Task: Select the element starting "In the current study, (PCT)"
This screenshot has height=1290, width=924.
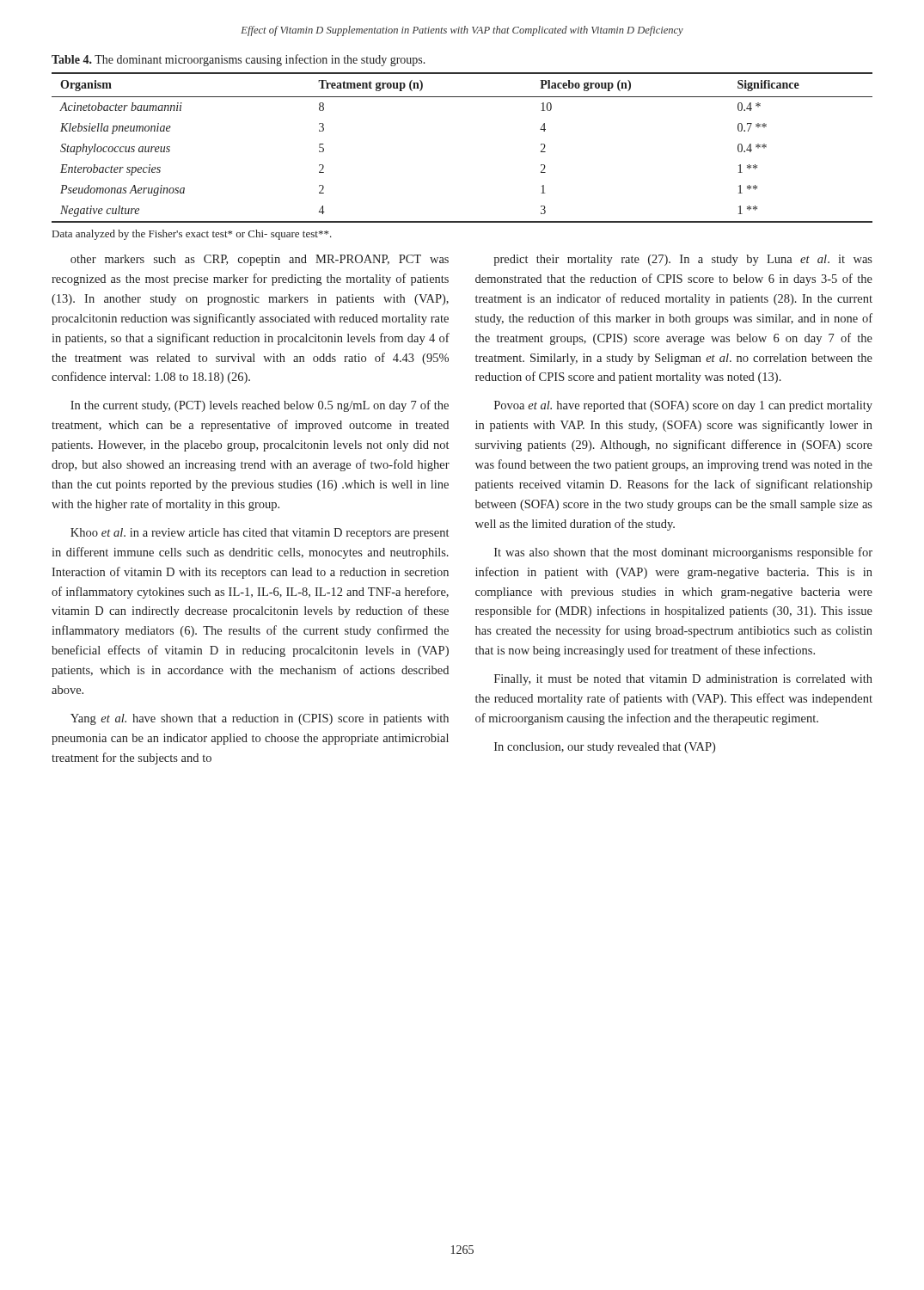Action: click(250, 455)
